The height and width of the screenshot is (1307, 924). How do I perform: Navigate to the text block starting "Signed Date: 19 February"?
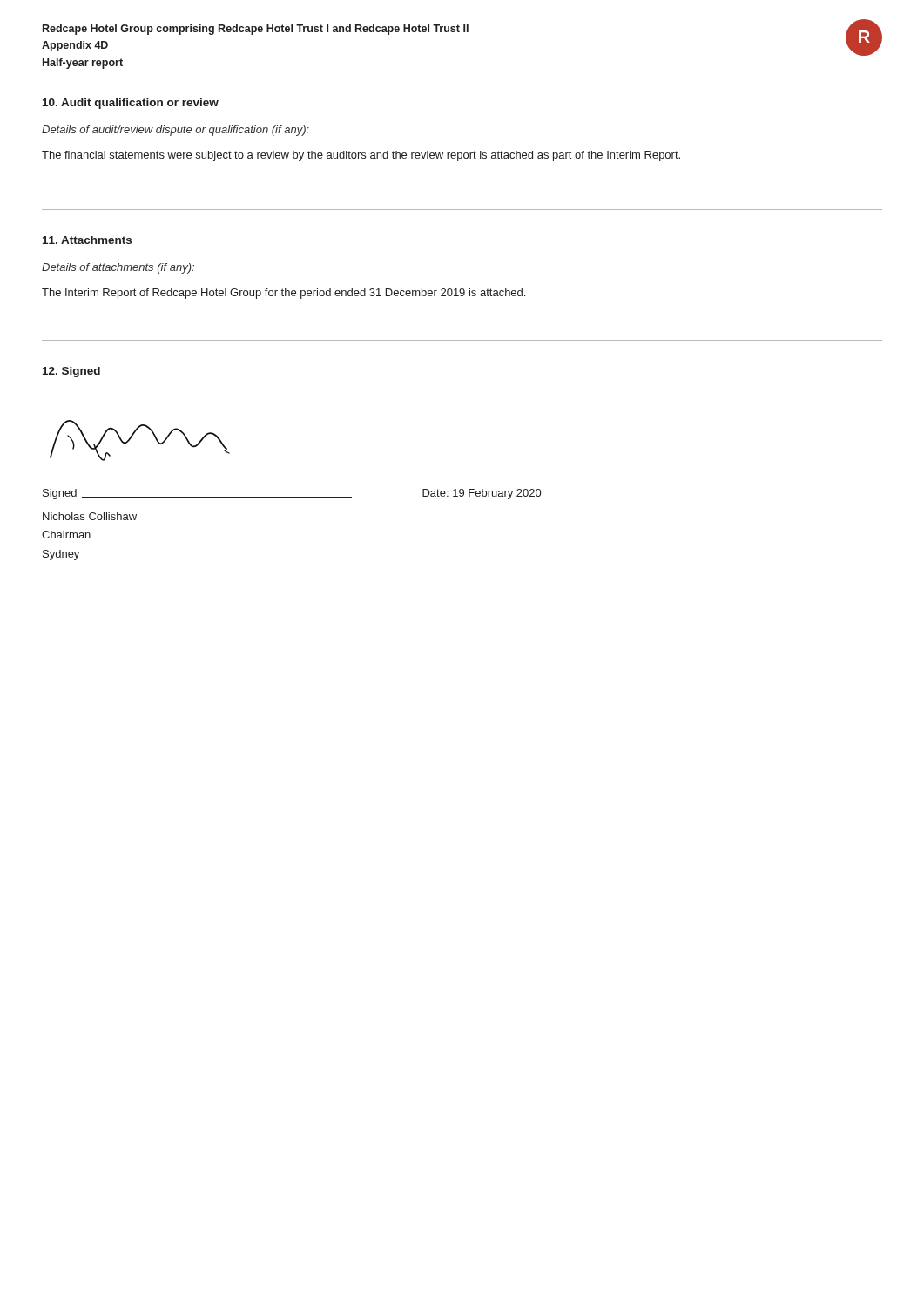tap(292, 491)
